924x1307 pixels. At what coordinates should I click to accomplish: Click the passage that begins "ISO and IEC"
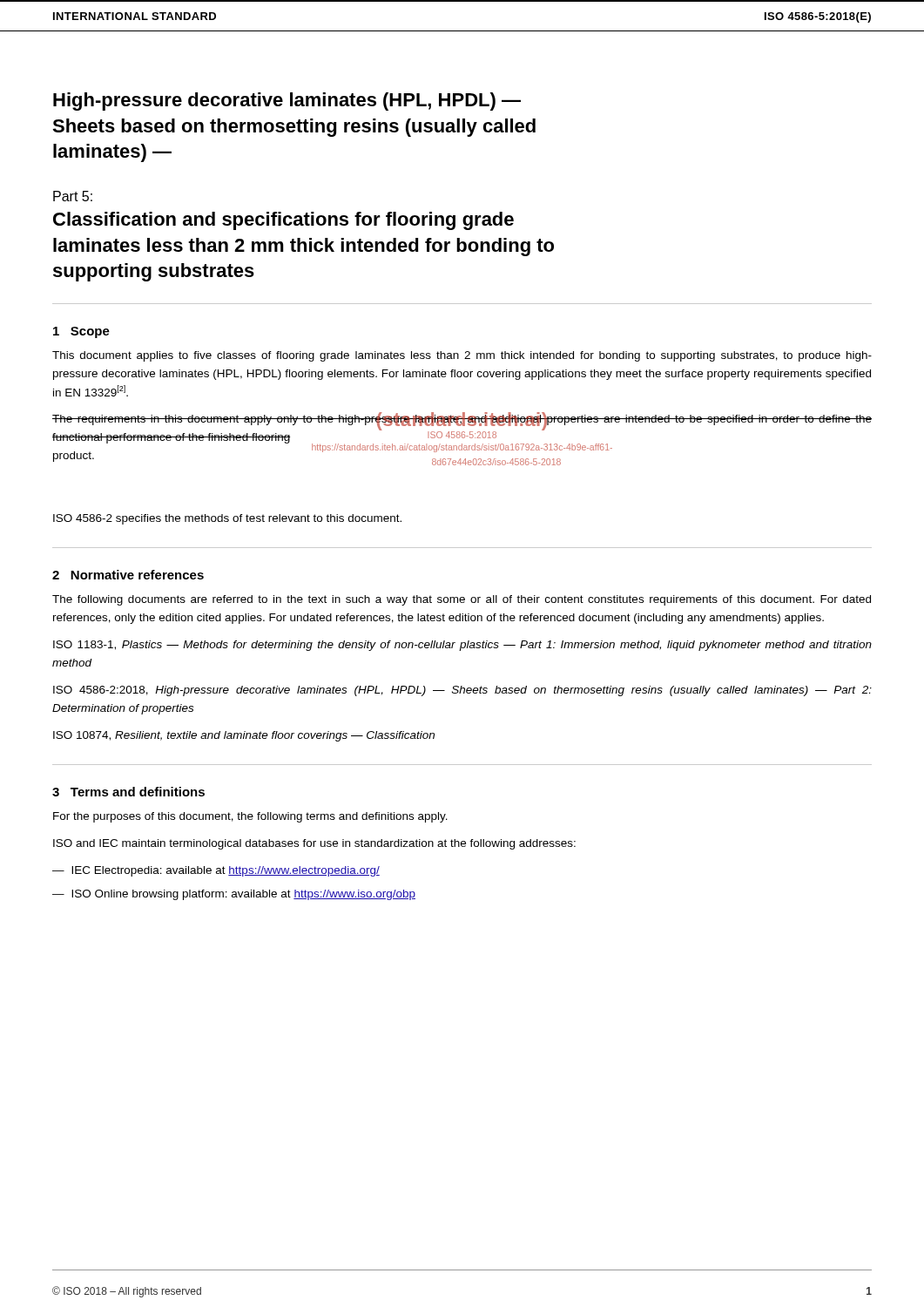pos(314,843)
